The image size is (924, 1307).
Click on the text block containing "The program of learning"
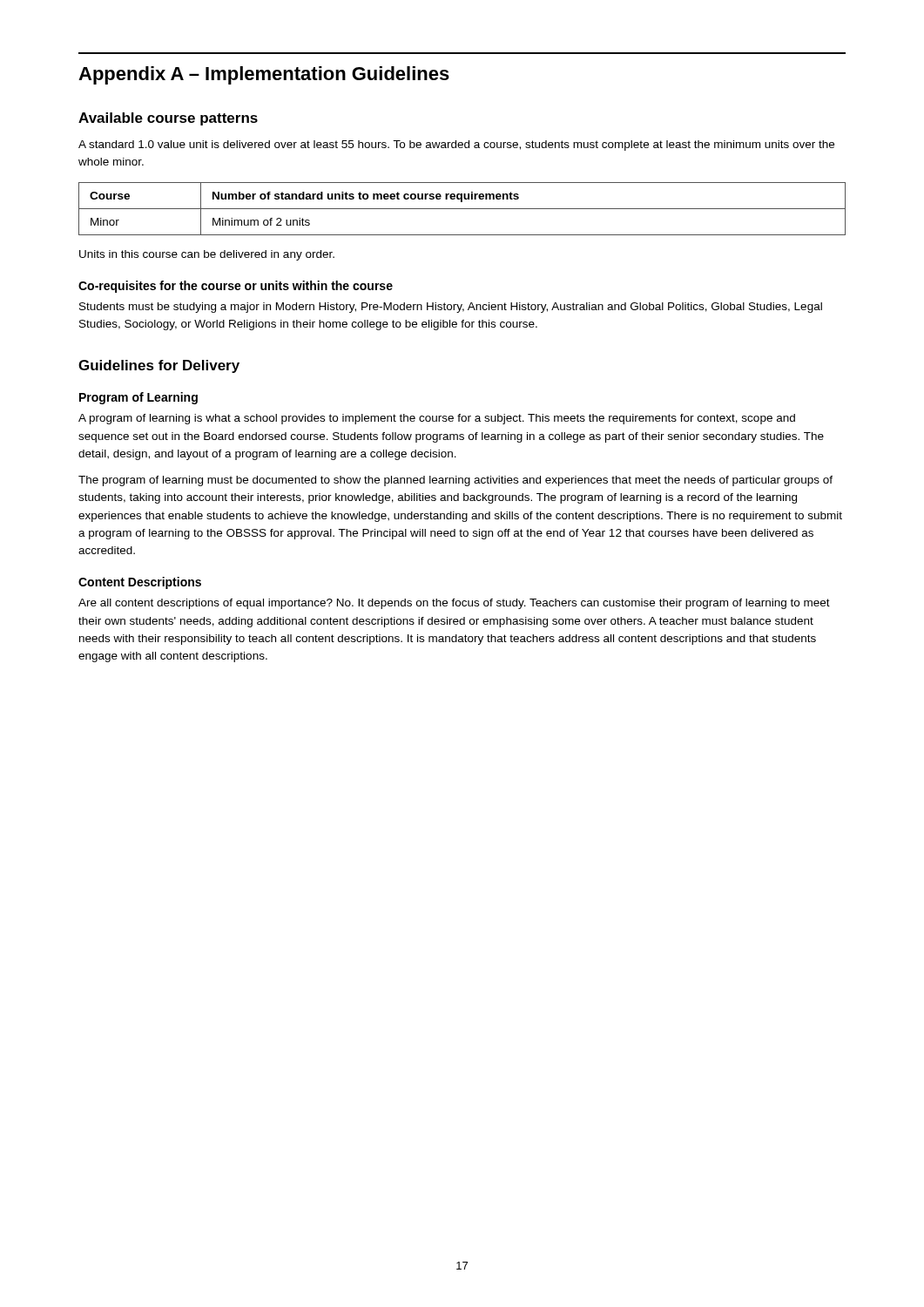[460, 515]
